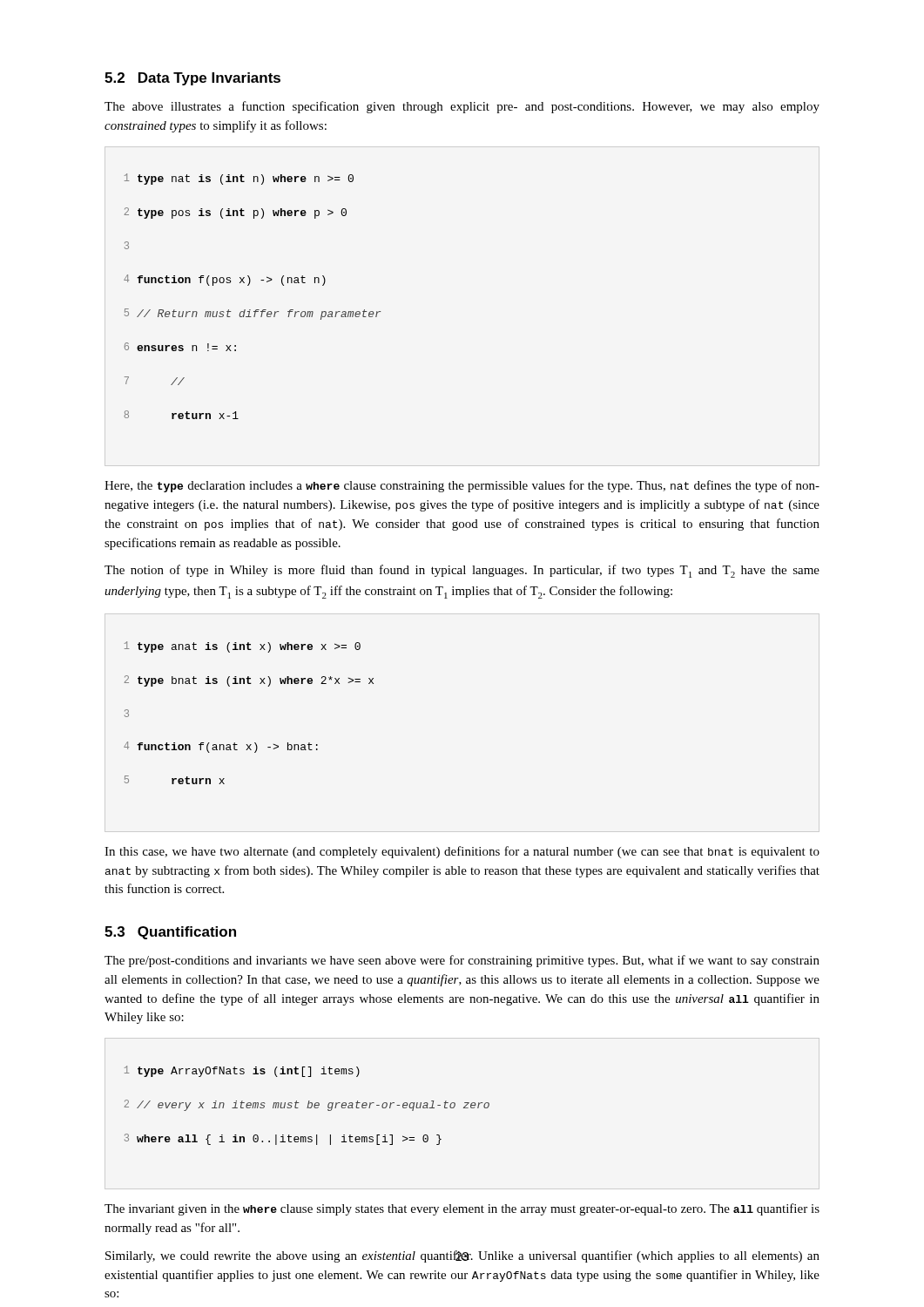
Task: Find the element starting "5.3 Quantification"
Action: pos(171,932)
